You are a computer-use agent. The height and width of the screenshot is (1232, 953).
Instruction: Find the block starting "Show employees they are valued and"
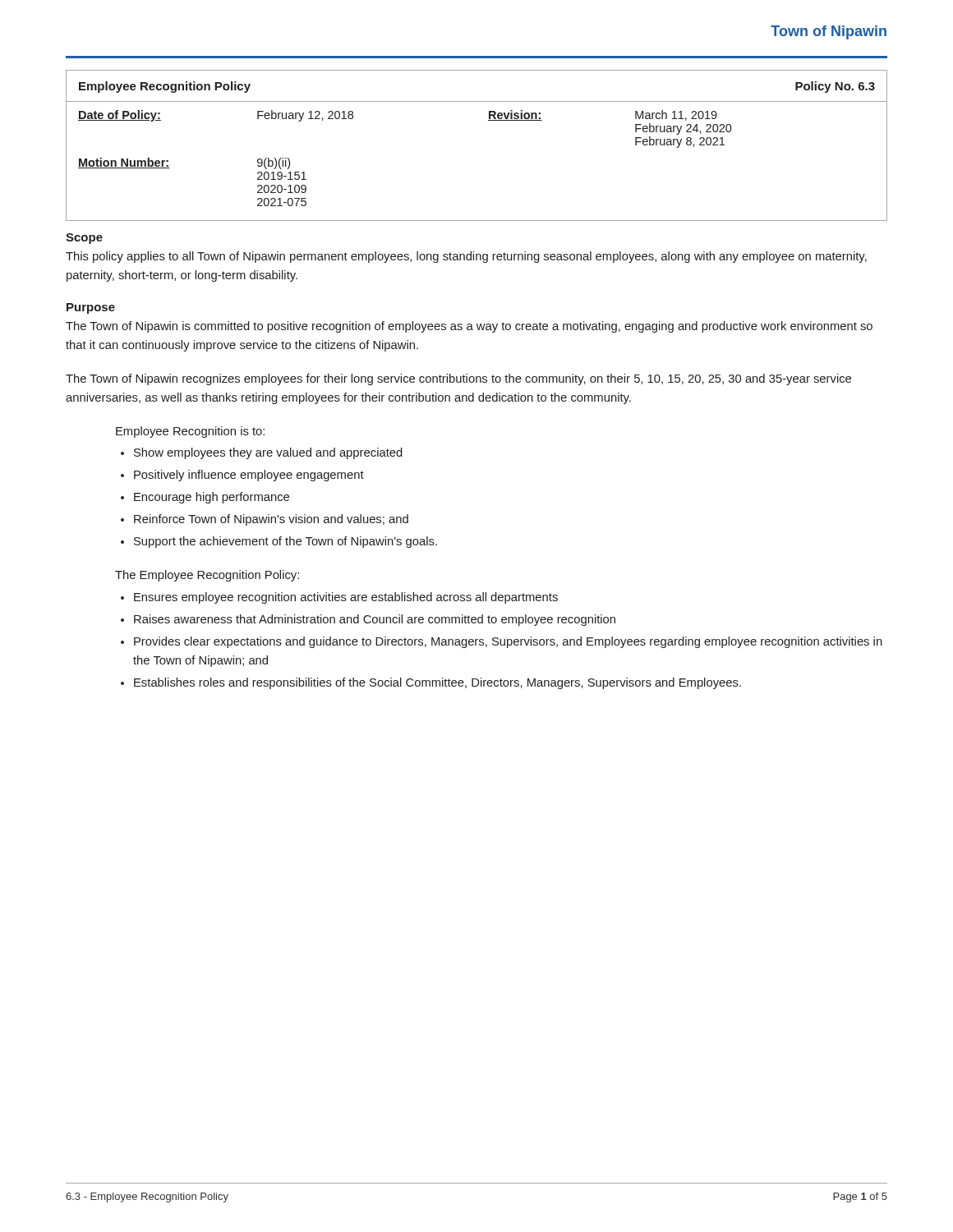click(268, 453)
